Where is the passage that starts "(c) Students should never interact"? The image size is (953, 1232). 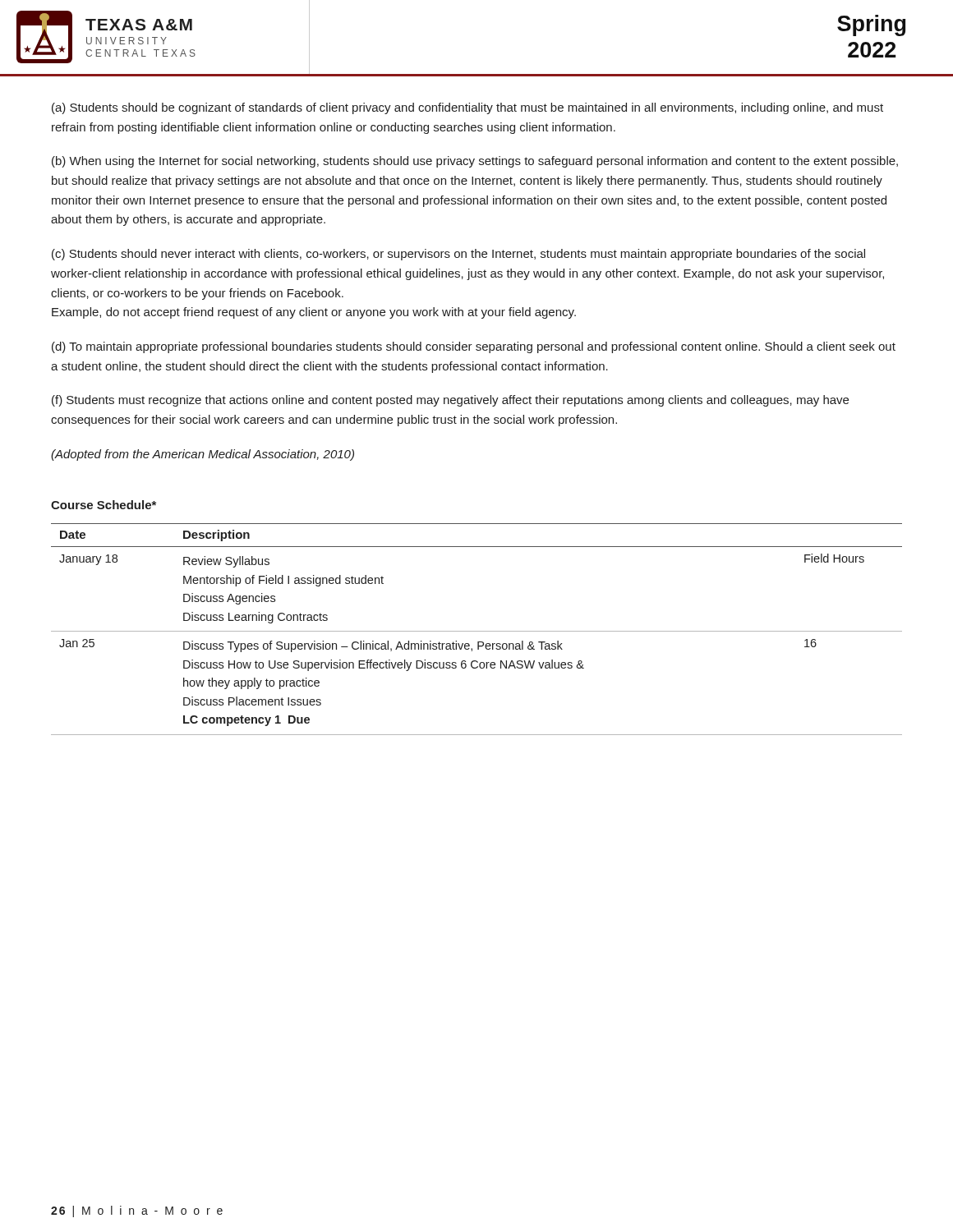(x=468, y=283)
